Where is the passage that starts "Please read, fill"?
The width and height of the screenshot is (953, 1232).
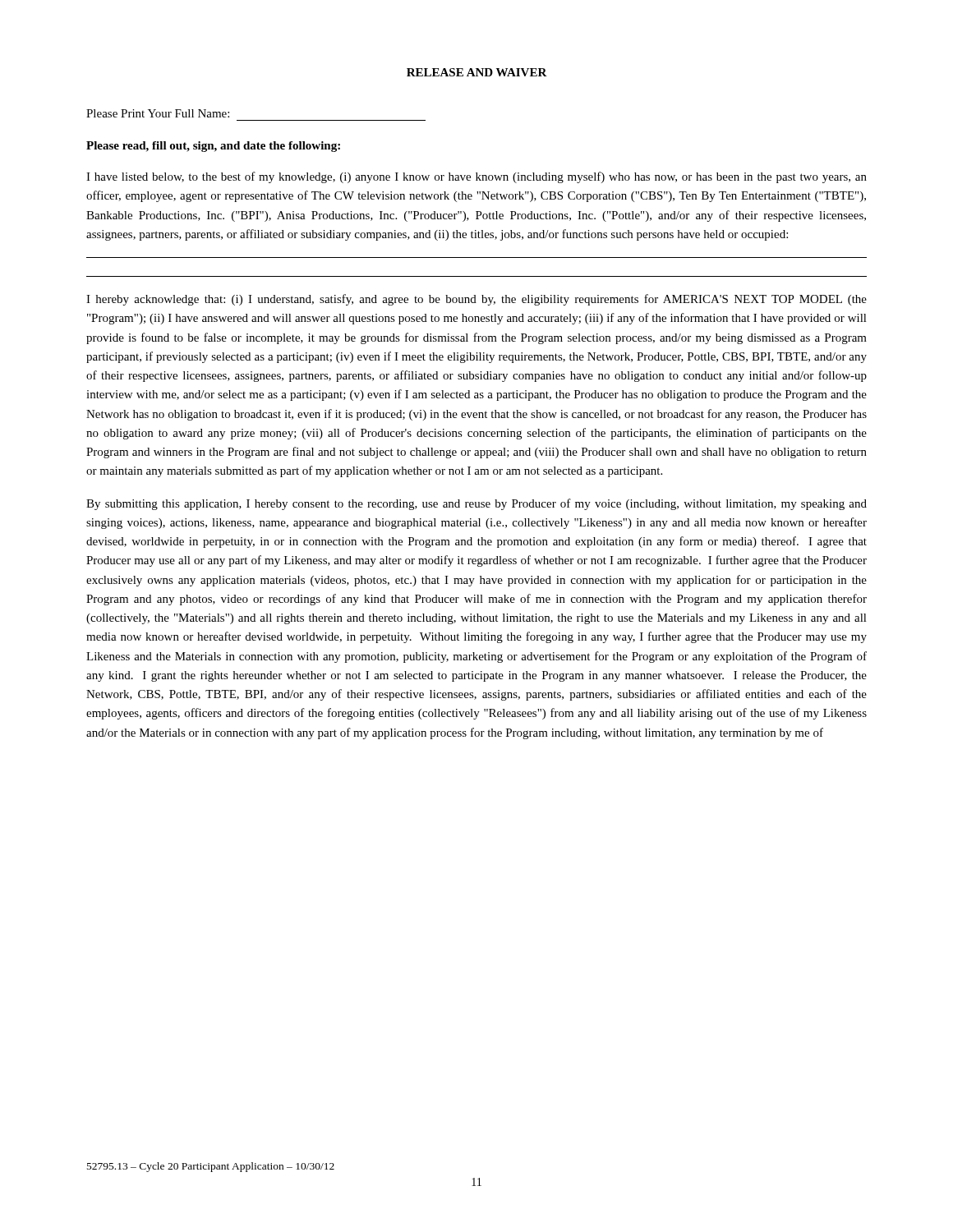click(214, 145)
